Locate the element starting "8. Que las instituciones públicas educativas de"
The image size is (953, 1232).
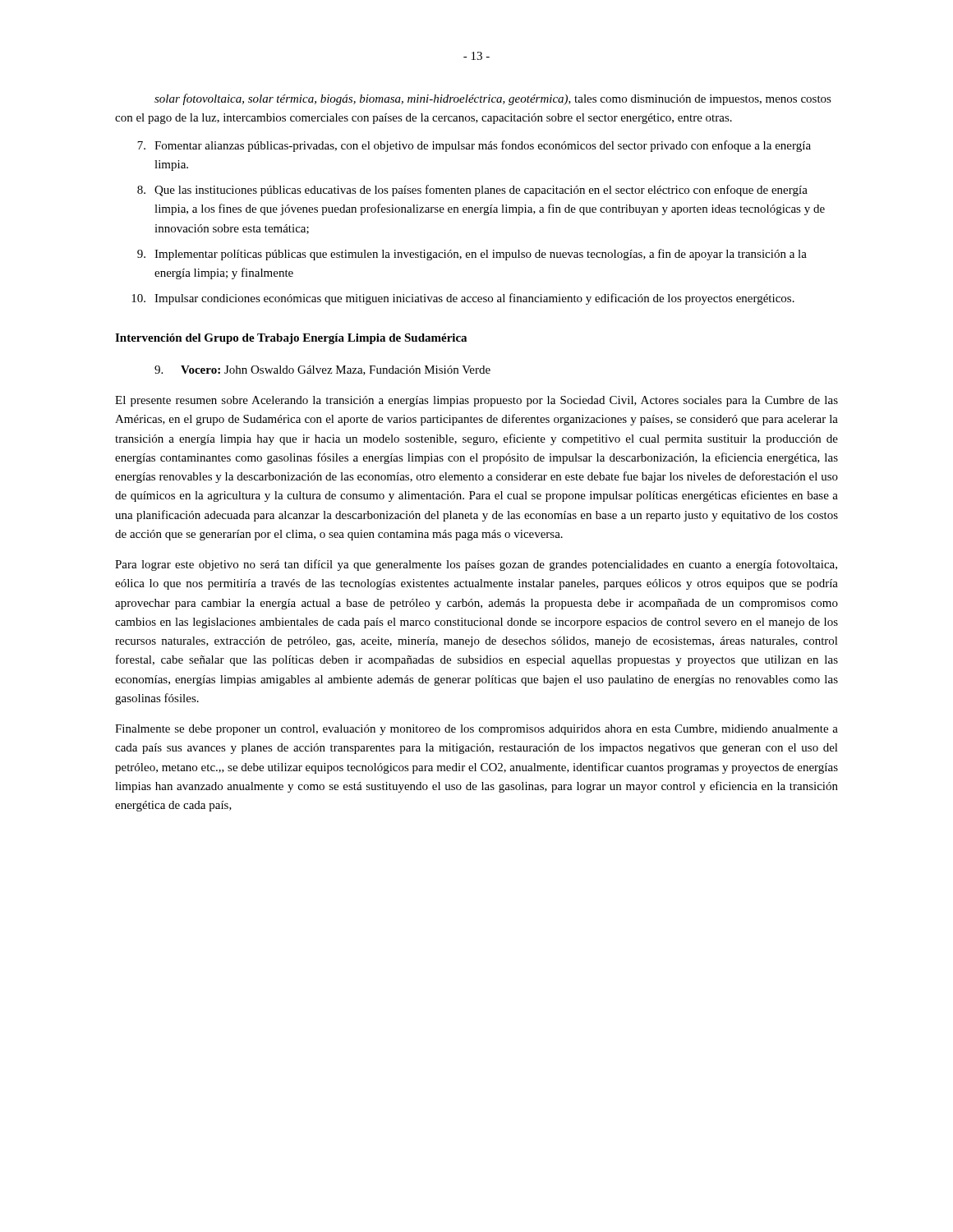click(x=476, y=209)
